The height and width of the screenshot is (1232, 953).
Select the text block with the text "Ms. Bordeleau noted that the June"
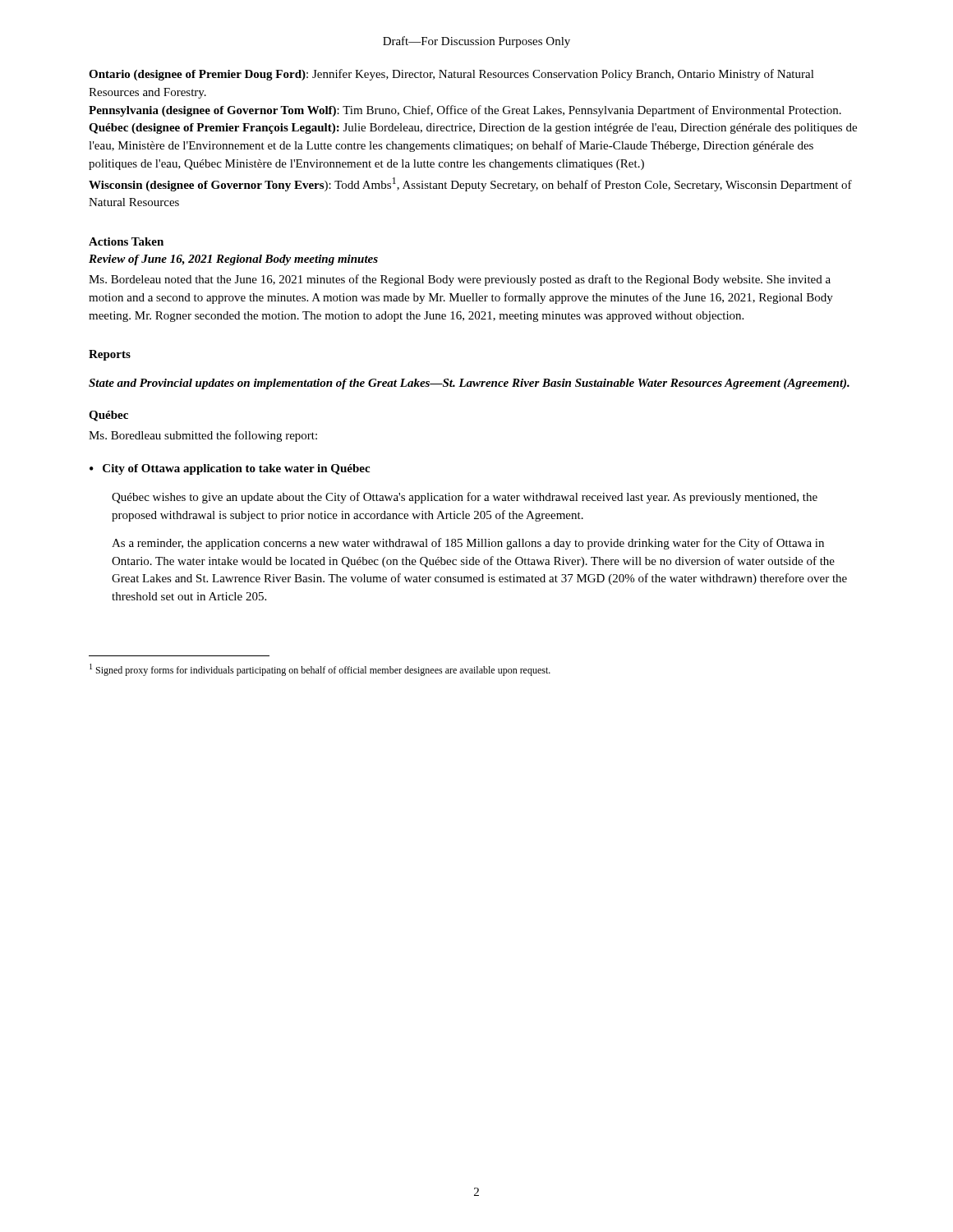[x=461, y=297]
